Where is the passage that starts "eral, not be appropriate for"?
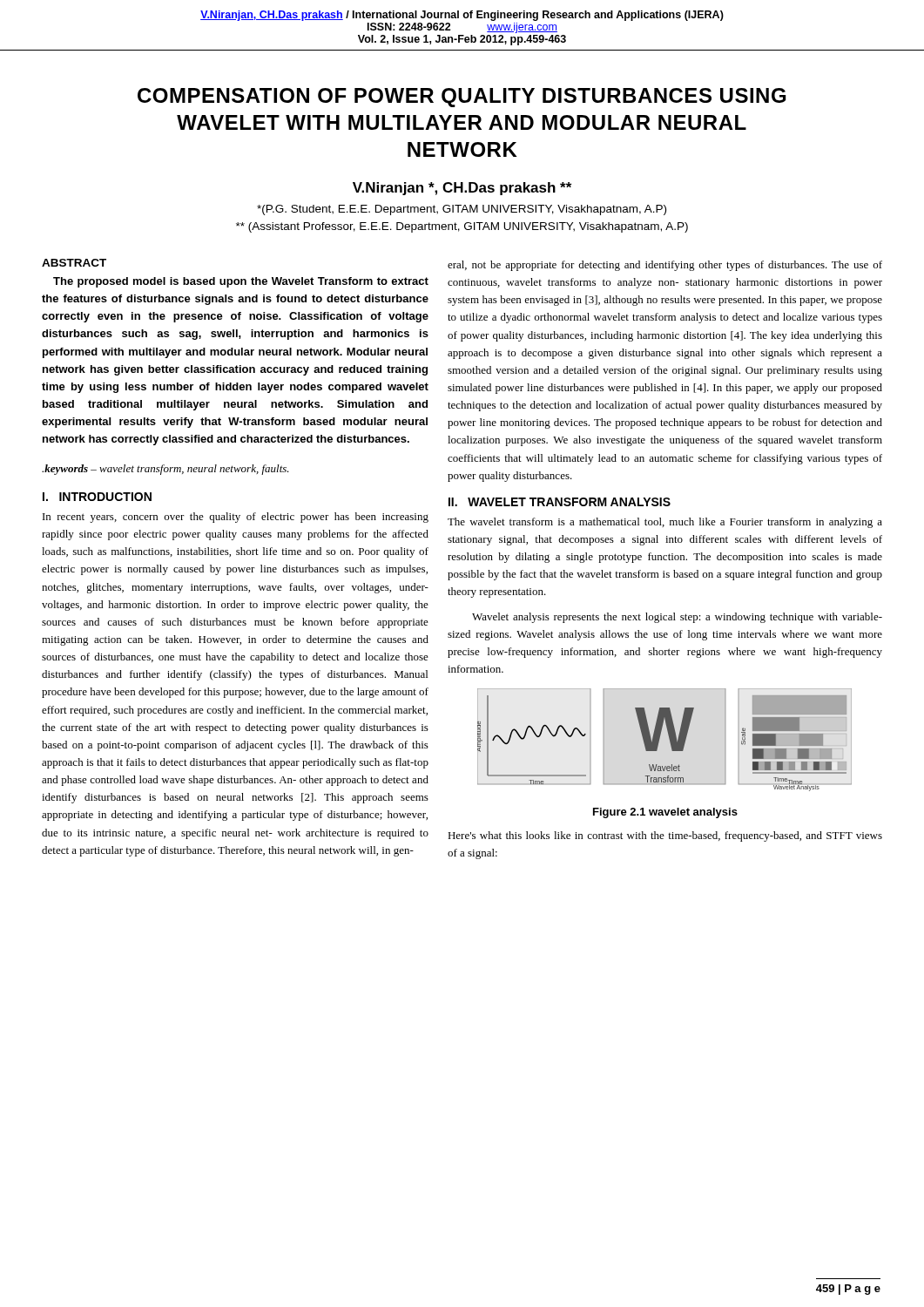The image size is (924, 1307). (665, 370)
